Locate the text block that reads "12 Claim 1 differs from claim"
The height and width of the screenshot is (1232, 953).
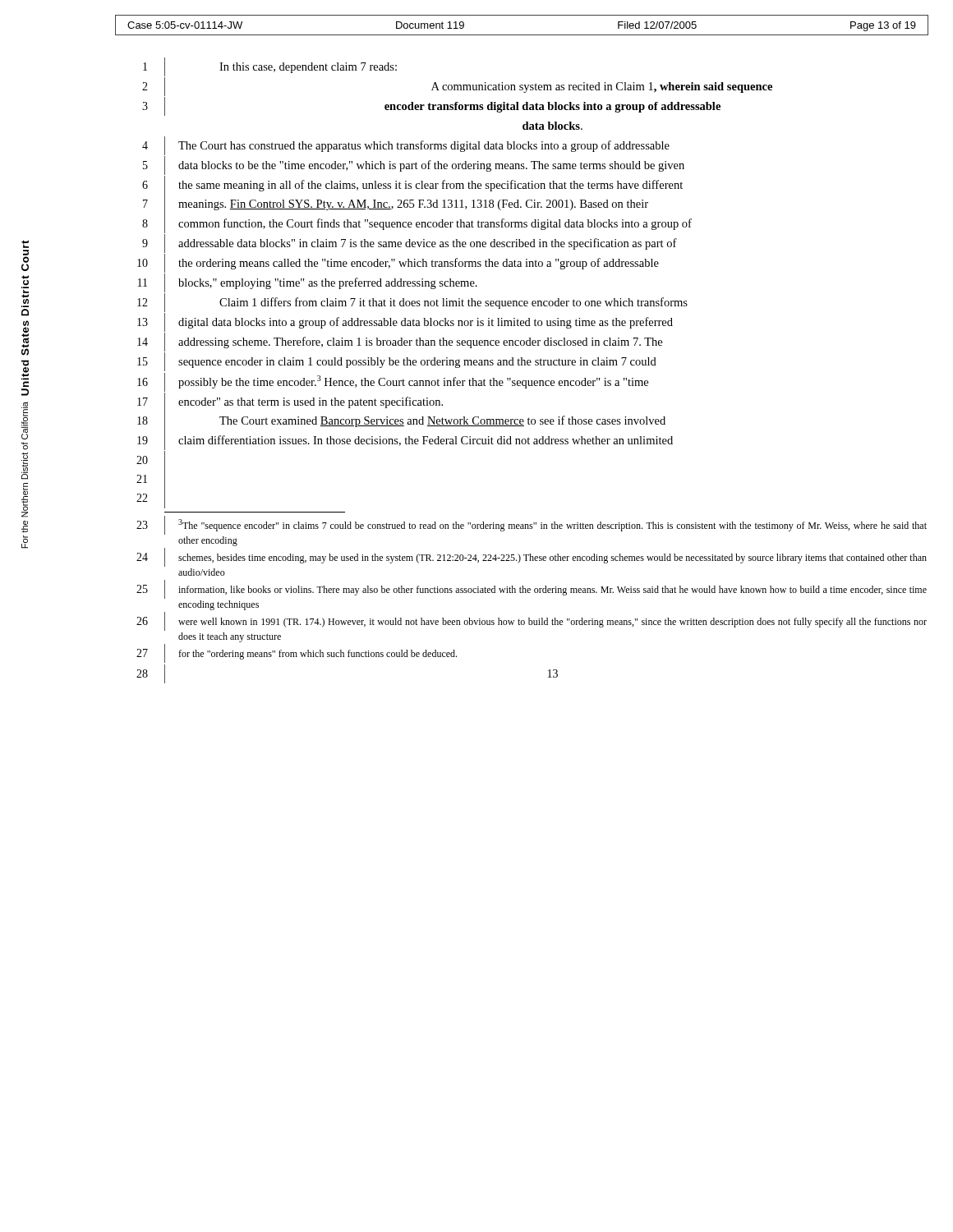point(522,303)
